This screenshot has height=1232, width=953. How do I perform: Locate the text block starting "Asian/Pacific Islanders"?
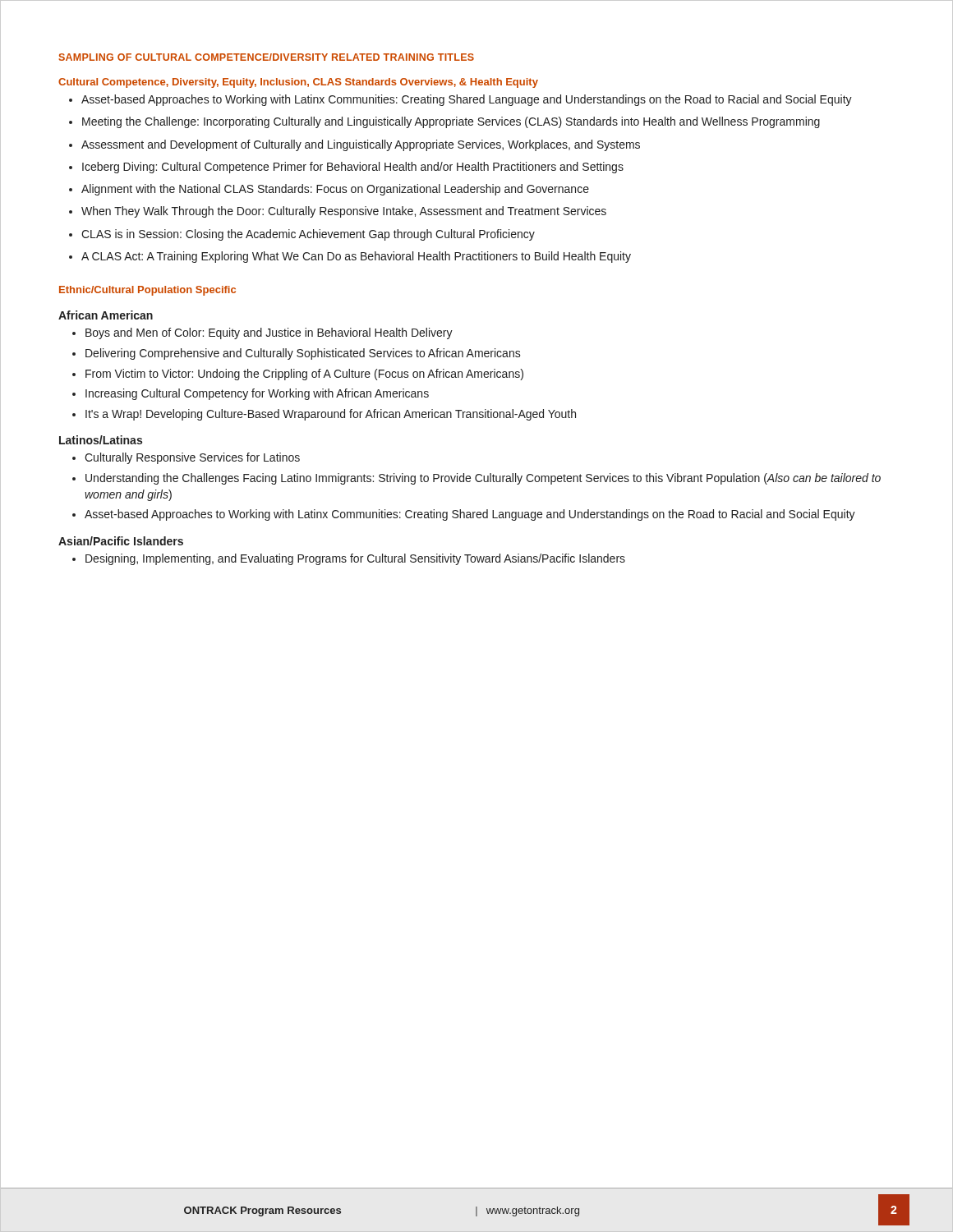point(121,541)
